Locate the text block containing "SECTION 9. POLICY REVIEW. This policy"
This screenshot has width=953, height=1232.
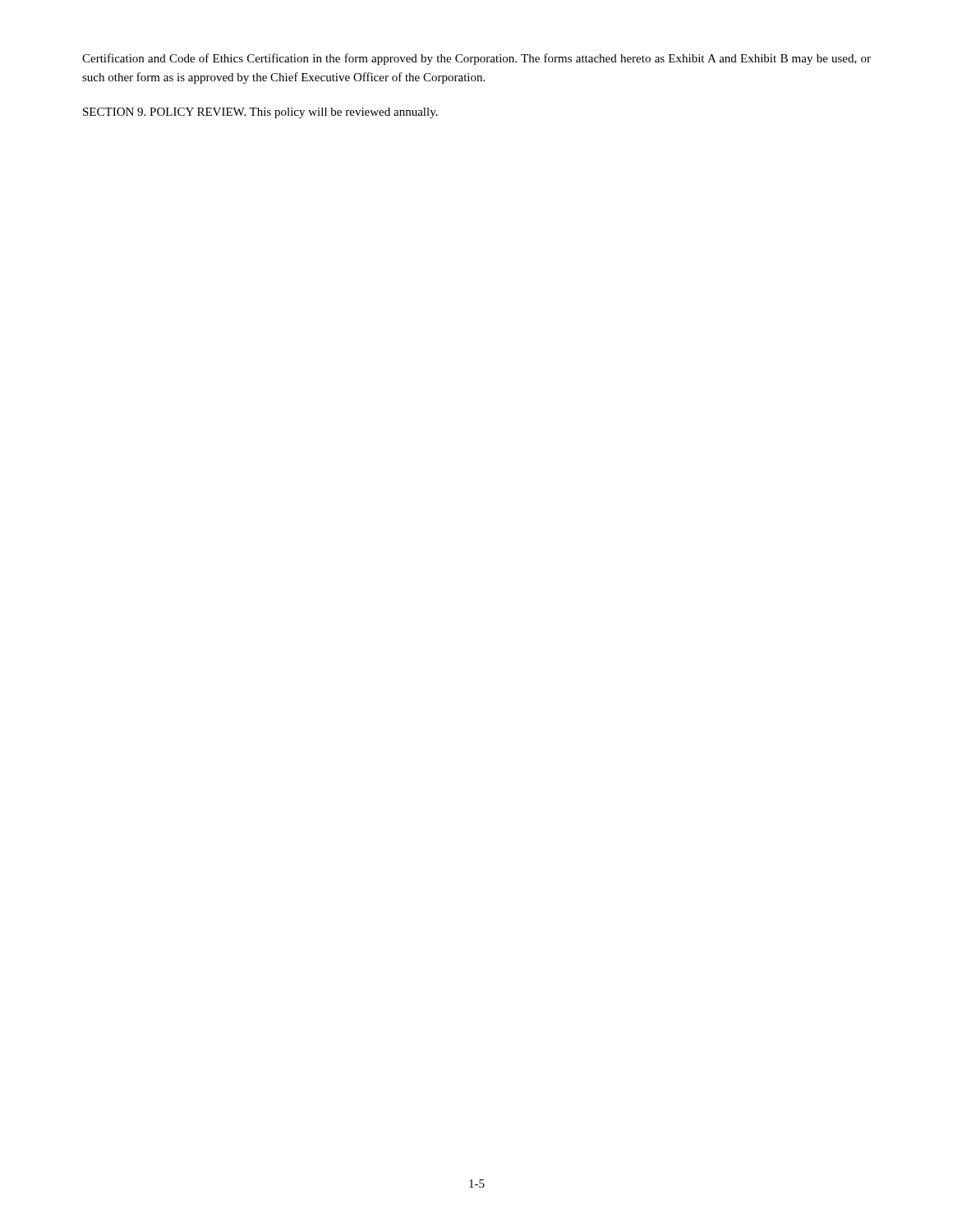point(260,111)
